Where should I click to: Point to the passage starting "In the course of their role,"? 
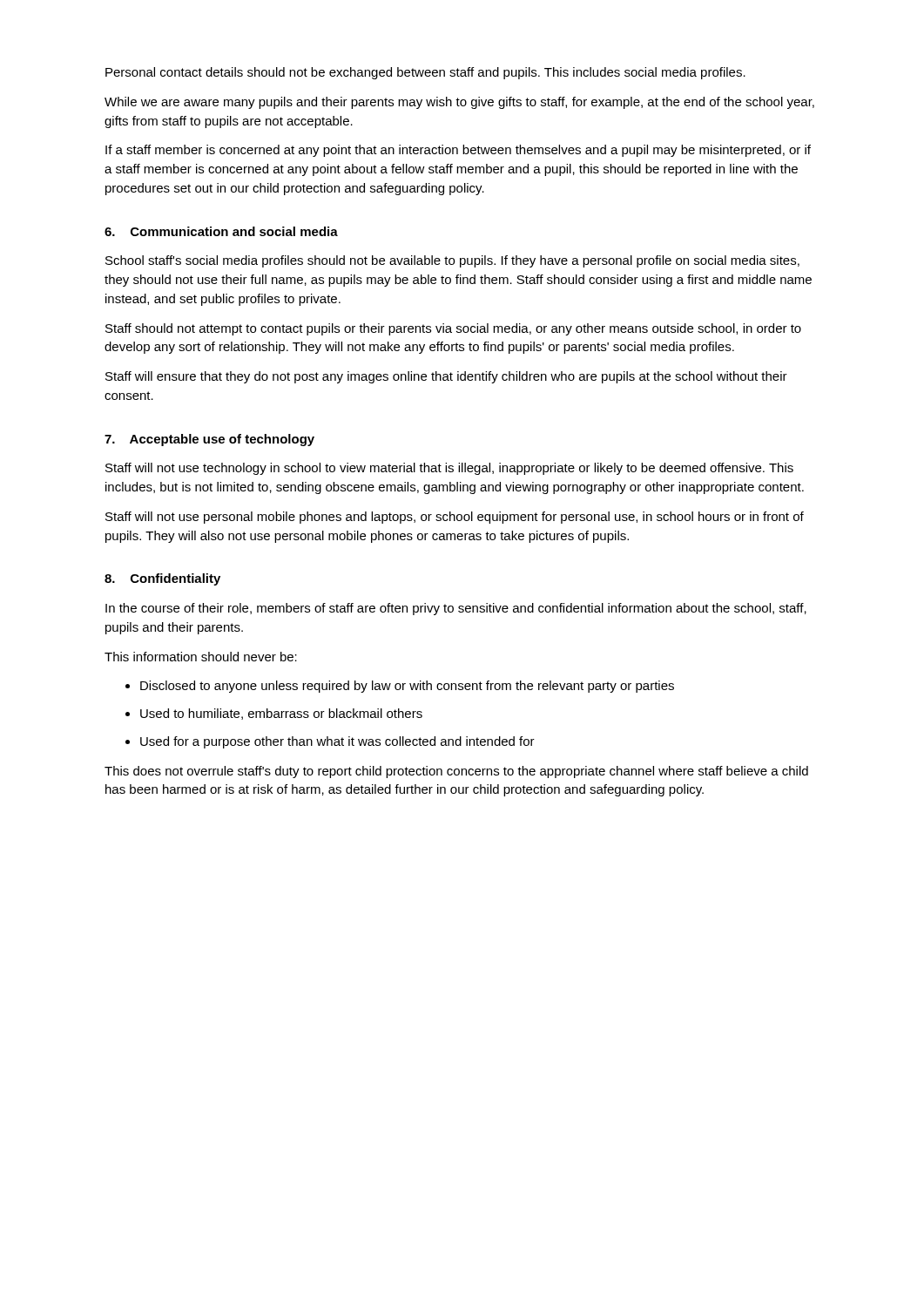point(462,618)
